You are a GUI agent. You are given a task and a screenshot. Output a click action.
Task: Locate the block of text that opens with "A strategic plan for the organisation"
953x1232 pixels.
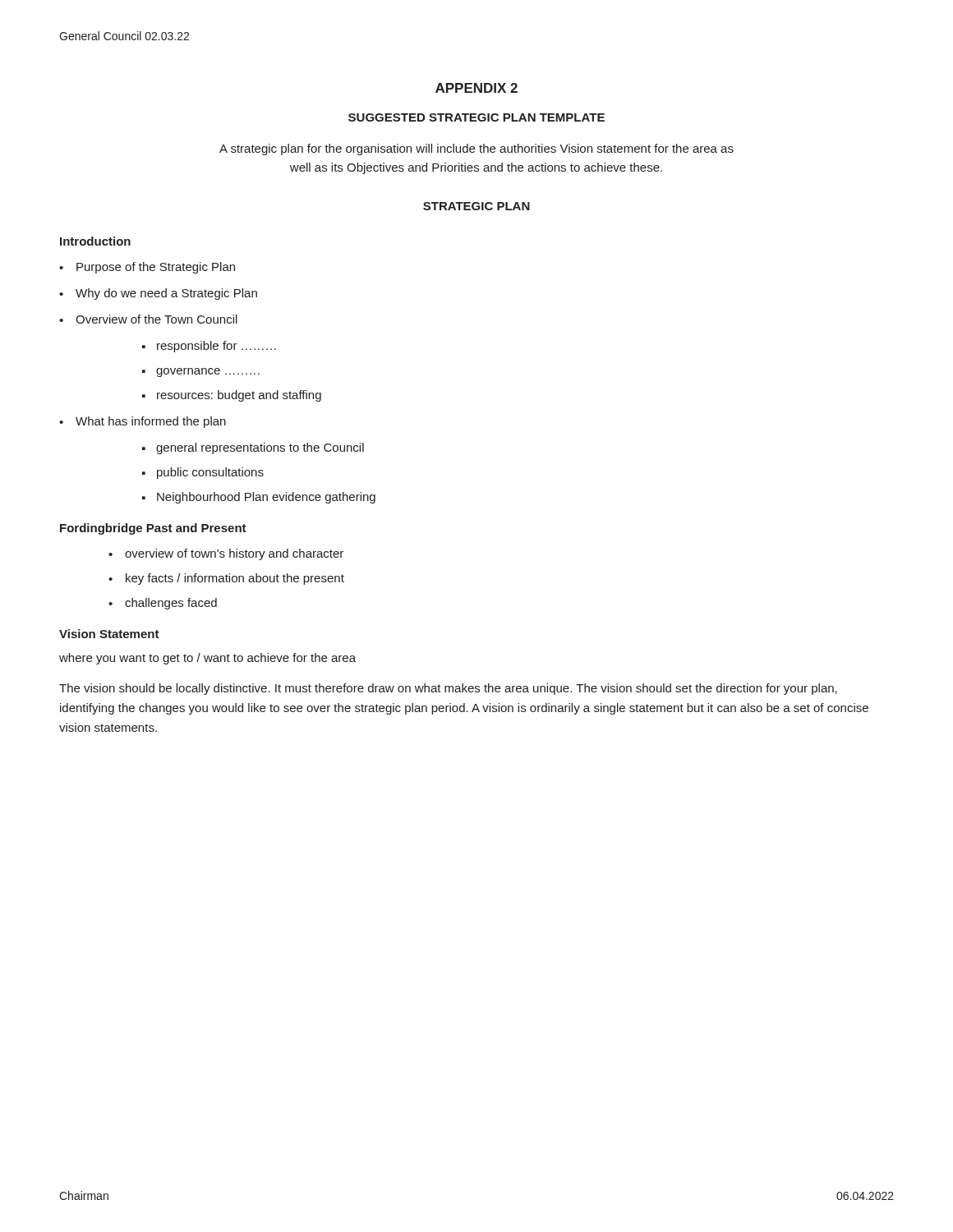pos(476,158)
